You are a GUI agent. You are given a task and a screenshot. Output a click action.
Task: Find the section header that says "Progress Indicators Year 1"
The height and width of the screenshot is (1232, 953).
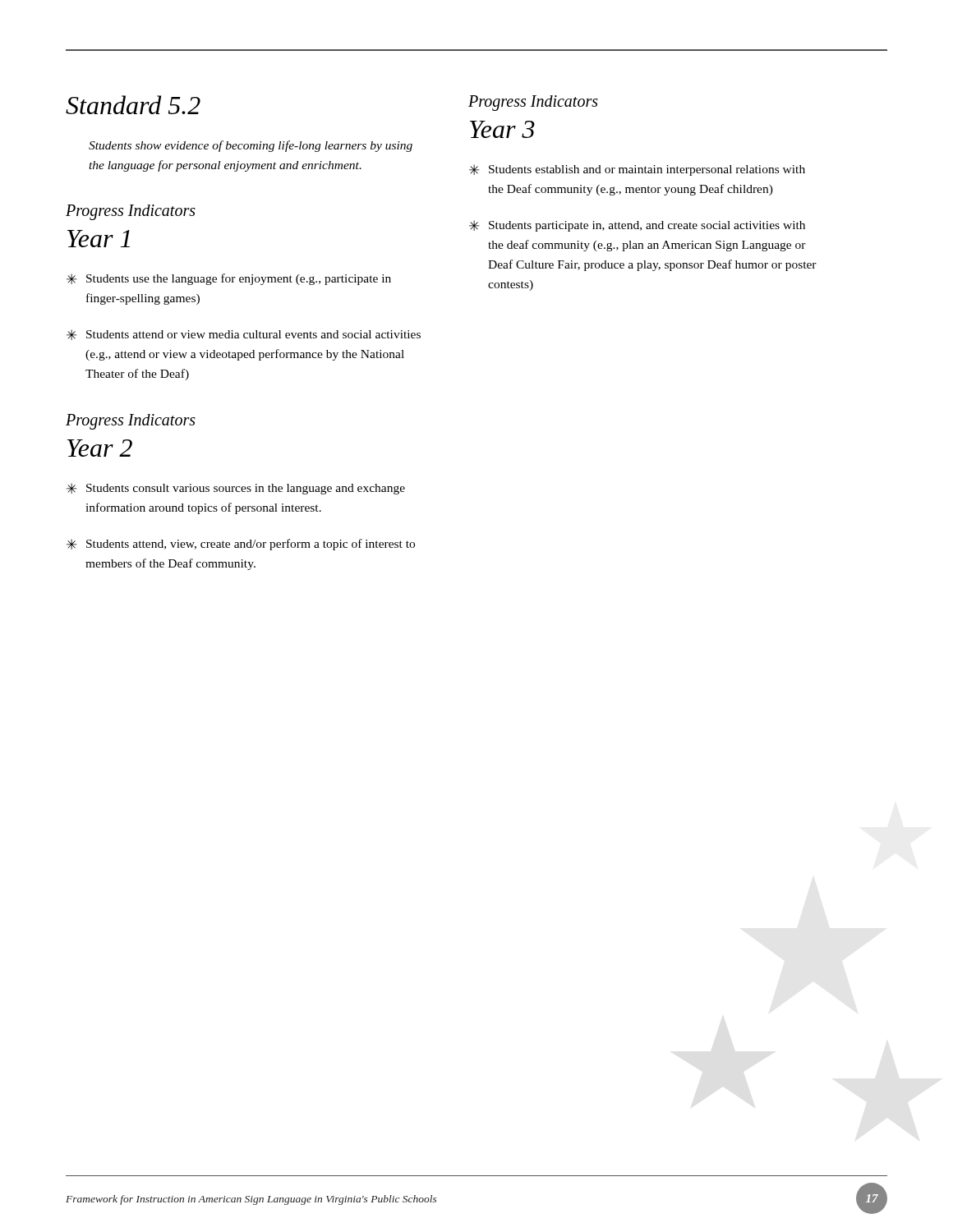coord(131,212)
